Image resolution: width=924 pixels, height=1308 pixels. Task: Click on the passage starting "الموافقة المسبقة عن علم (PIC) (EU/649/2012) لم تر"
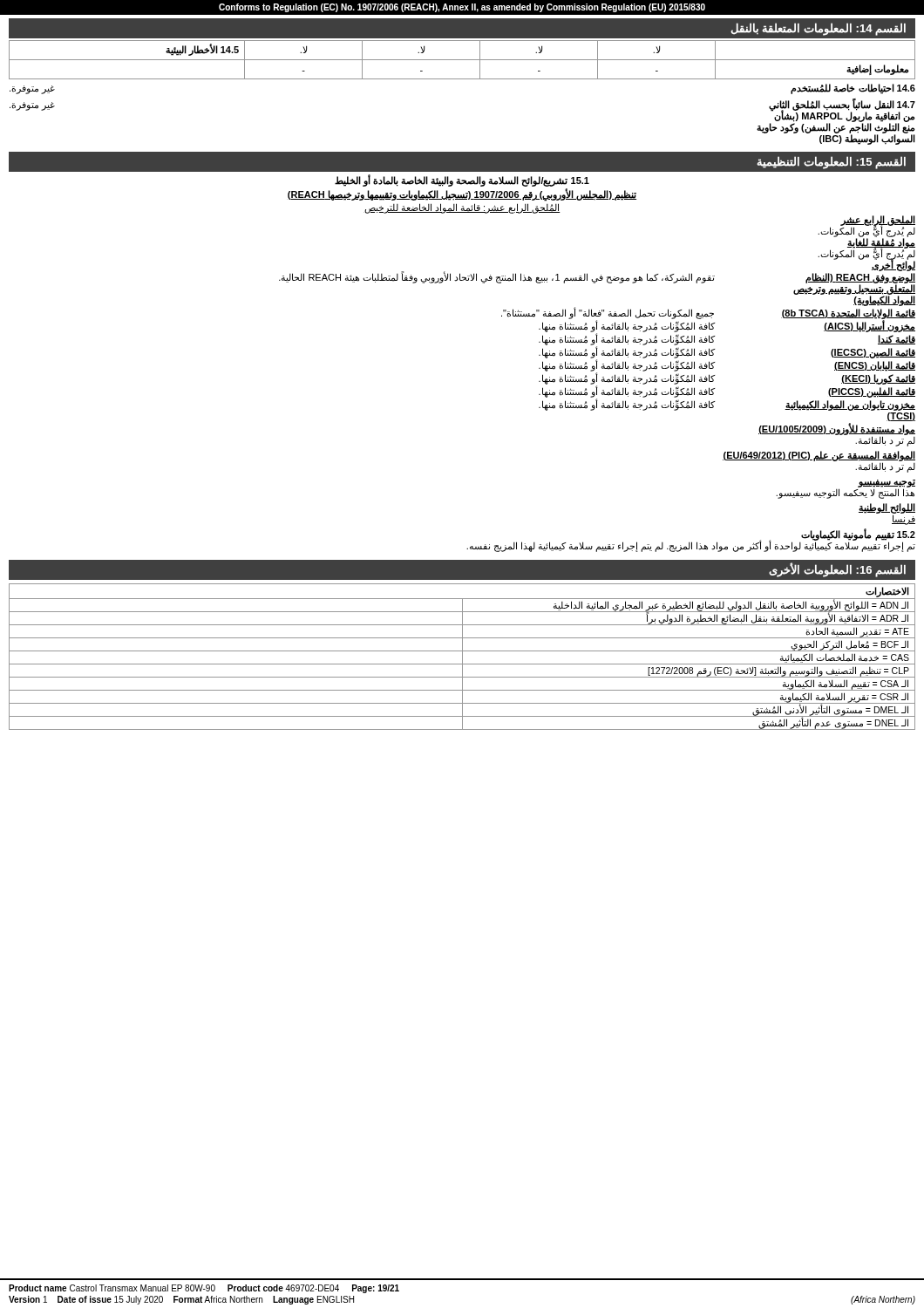(819, 461)
